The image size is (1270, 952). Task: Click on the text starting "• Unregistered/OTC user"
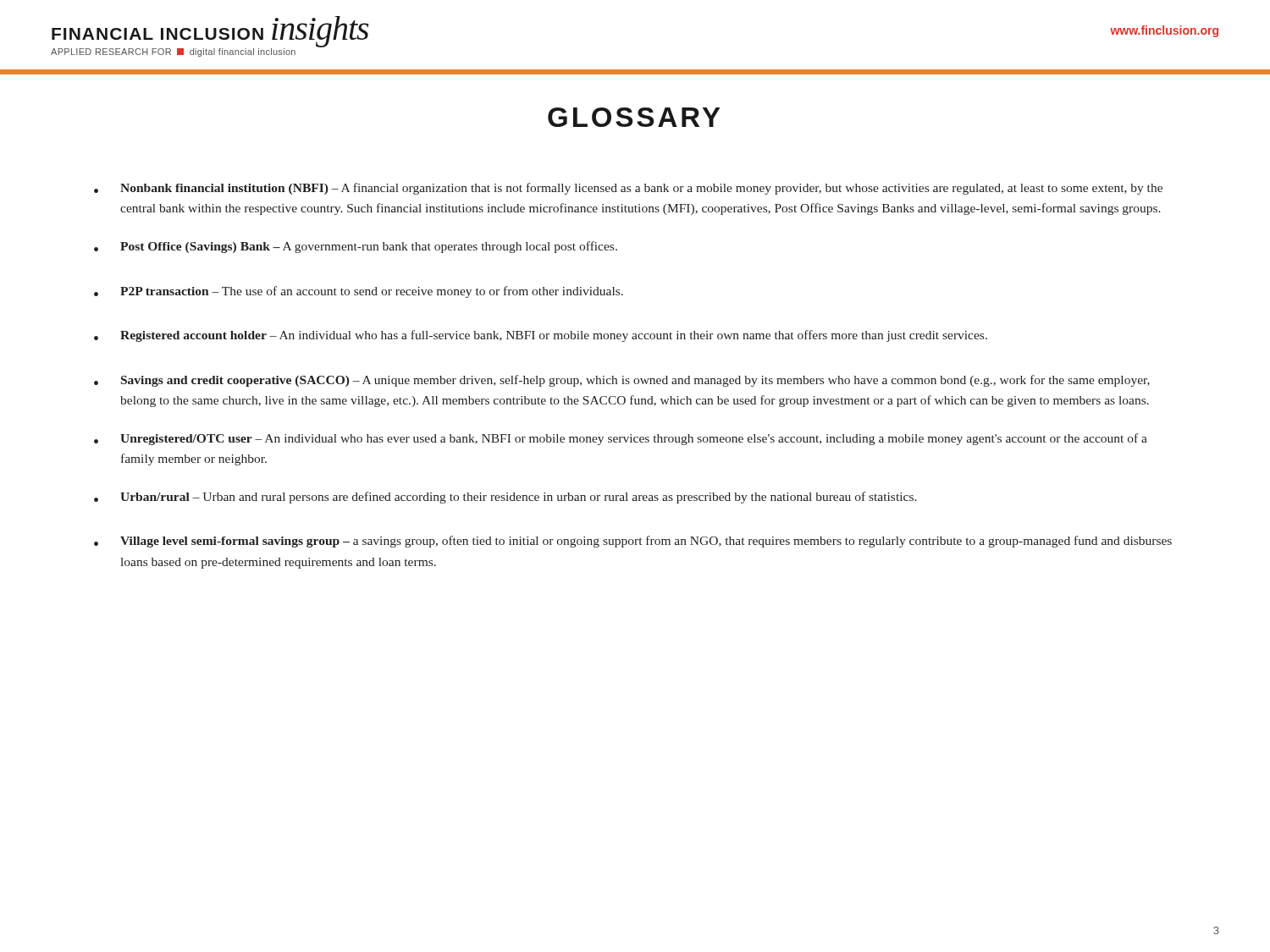tap(635, 449)
